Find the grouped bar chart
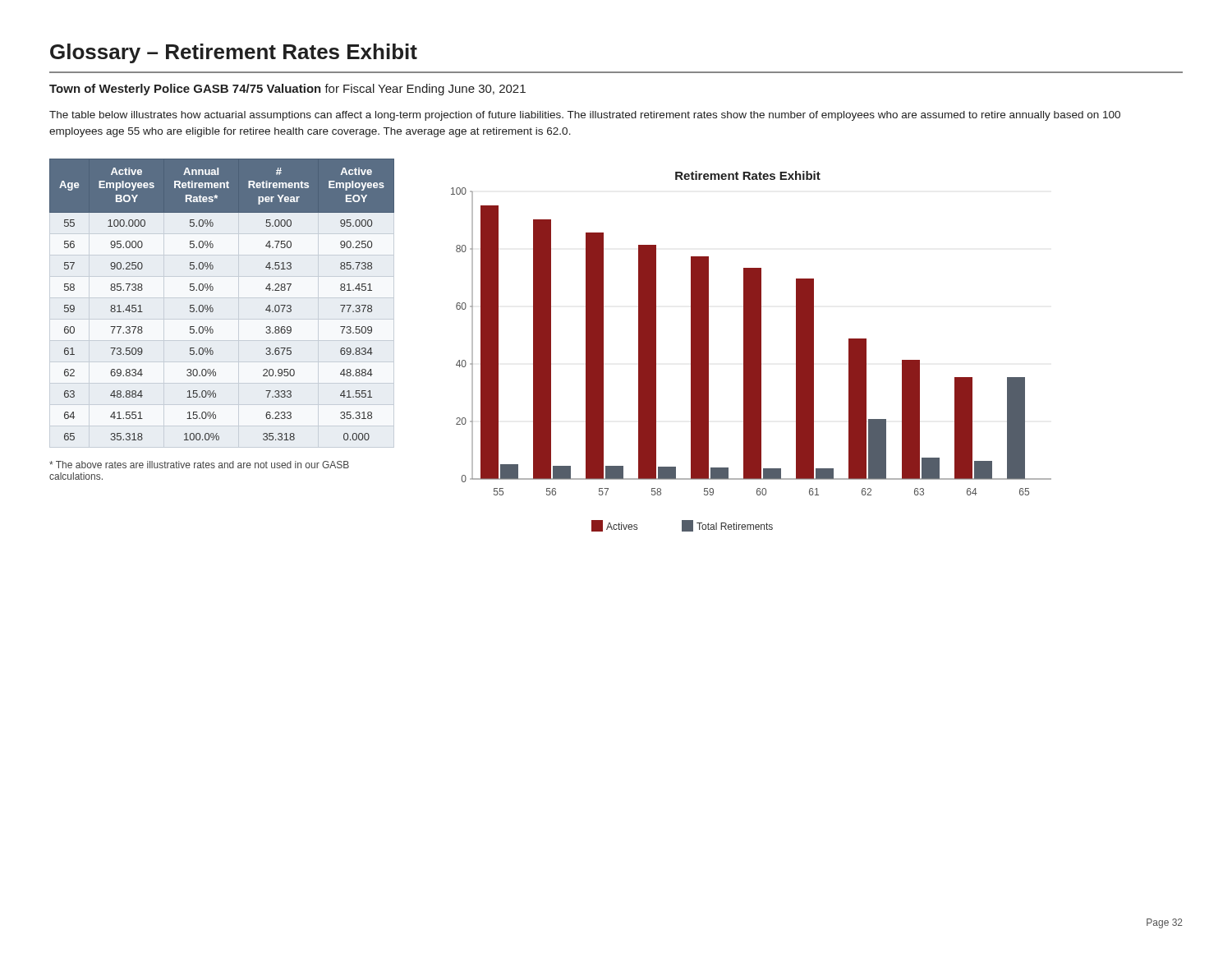This screenshot has height=953, width=1232. (x=805, y=357)
